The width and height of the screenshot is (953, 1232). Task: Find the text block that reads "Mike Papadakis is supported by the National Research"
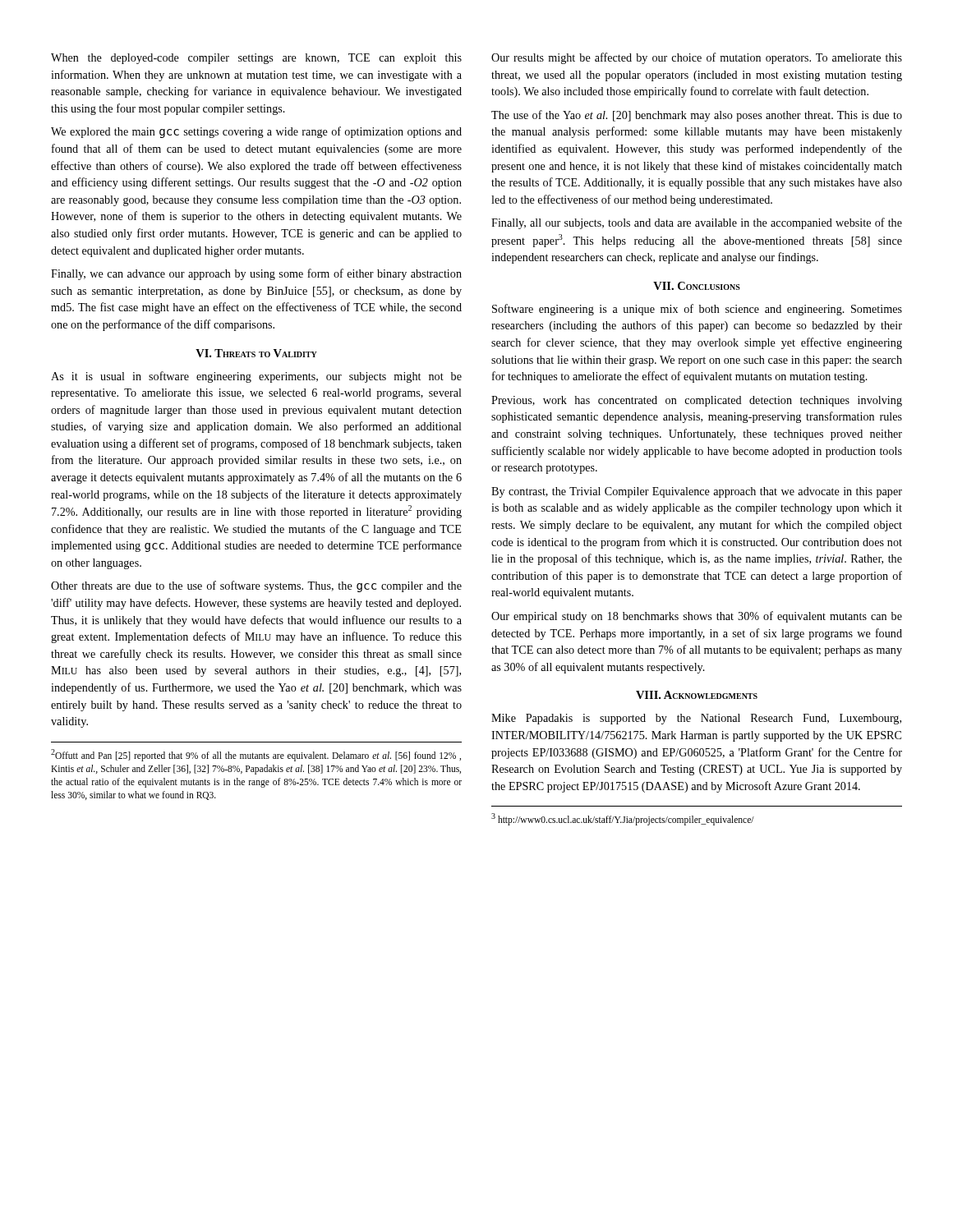coord(697,752)
